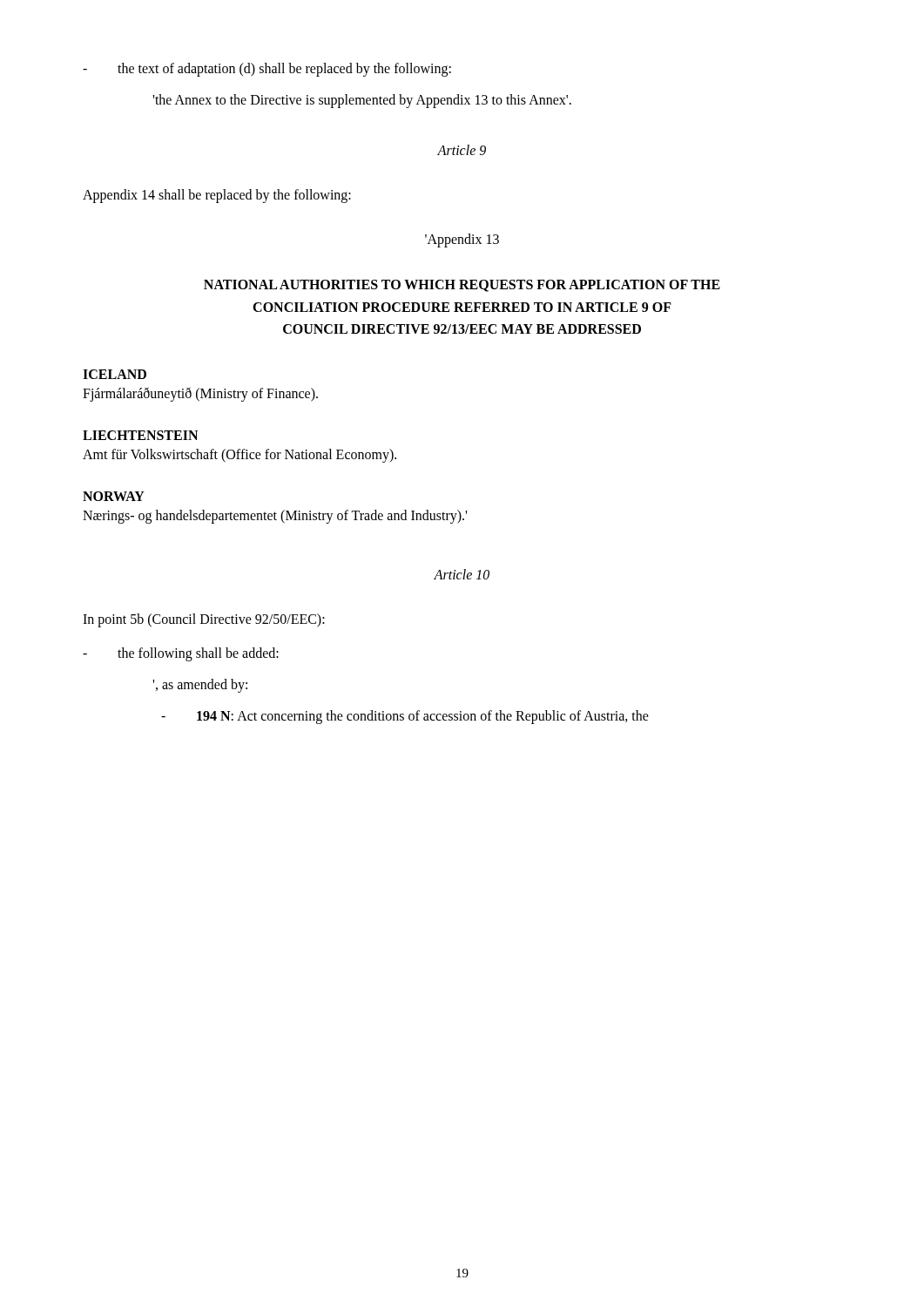The image size is (924, 1307).
Task: Point to the section header beginning "NATIONAL AUTHORITIES TO WHICH REQUESTS FOR"
Action: (x=462, y=307)
